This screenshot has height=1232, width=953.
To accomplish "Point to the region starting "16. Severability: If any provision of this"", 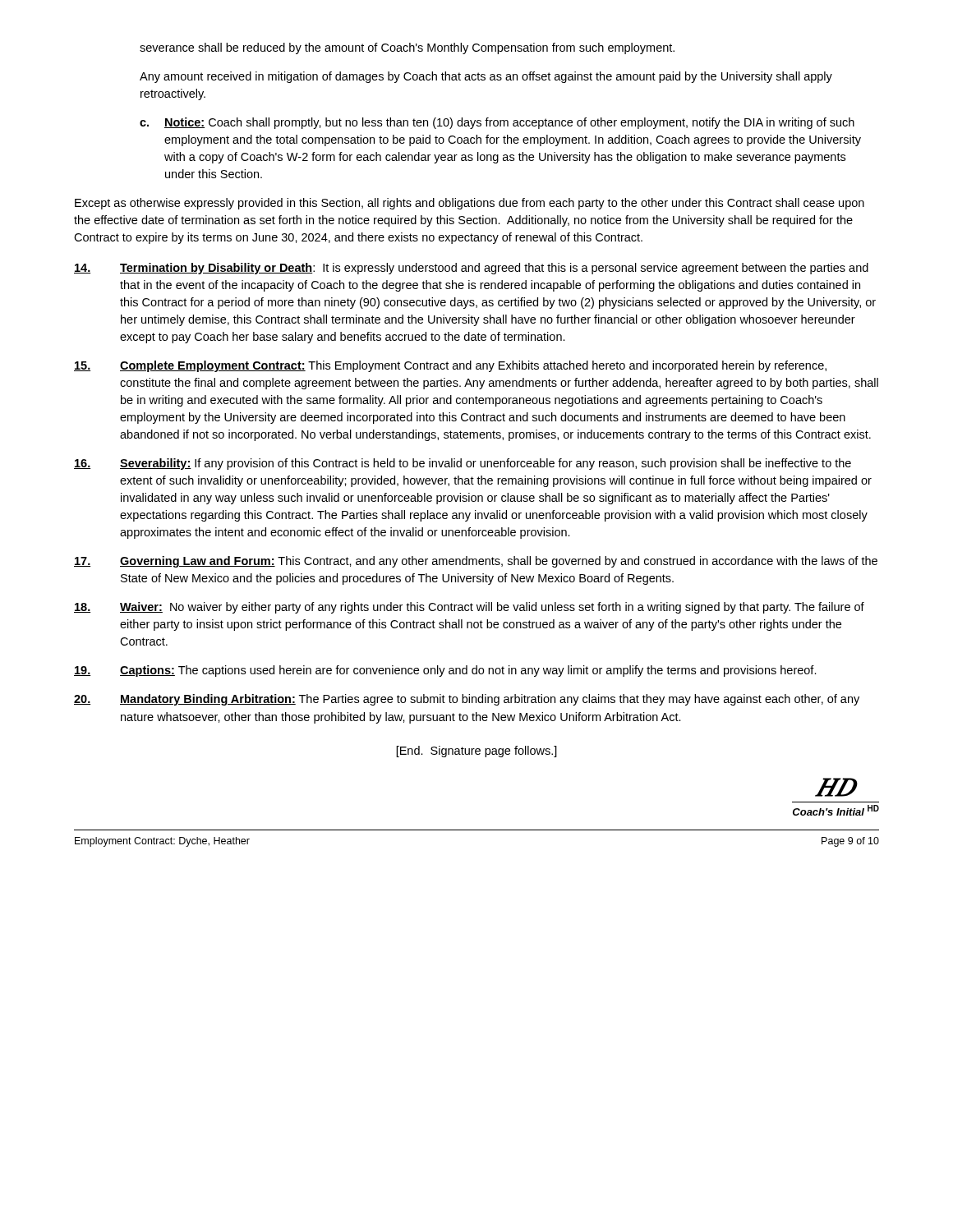I will (x=476, y=498).
